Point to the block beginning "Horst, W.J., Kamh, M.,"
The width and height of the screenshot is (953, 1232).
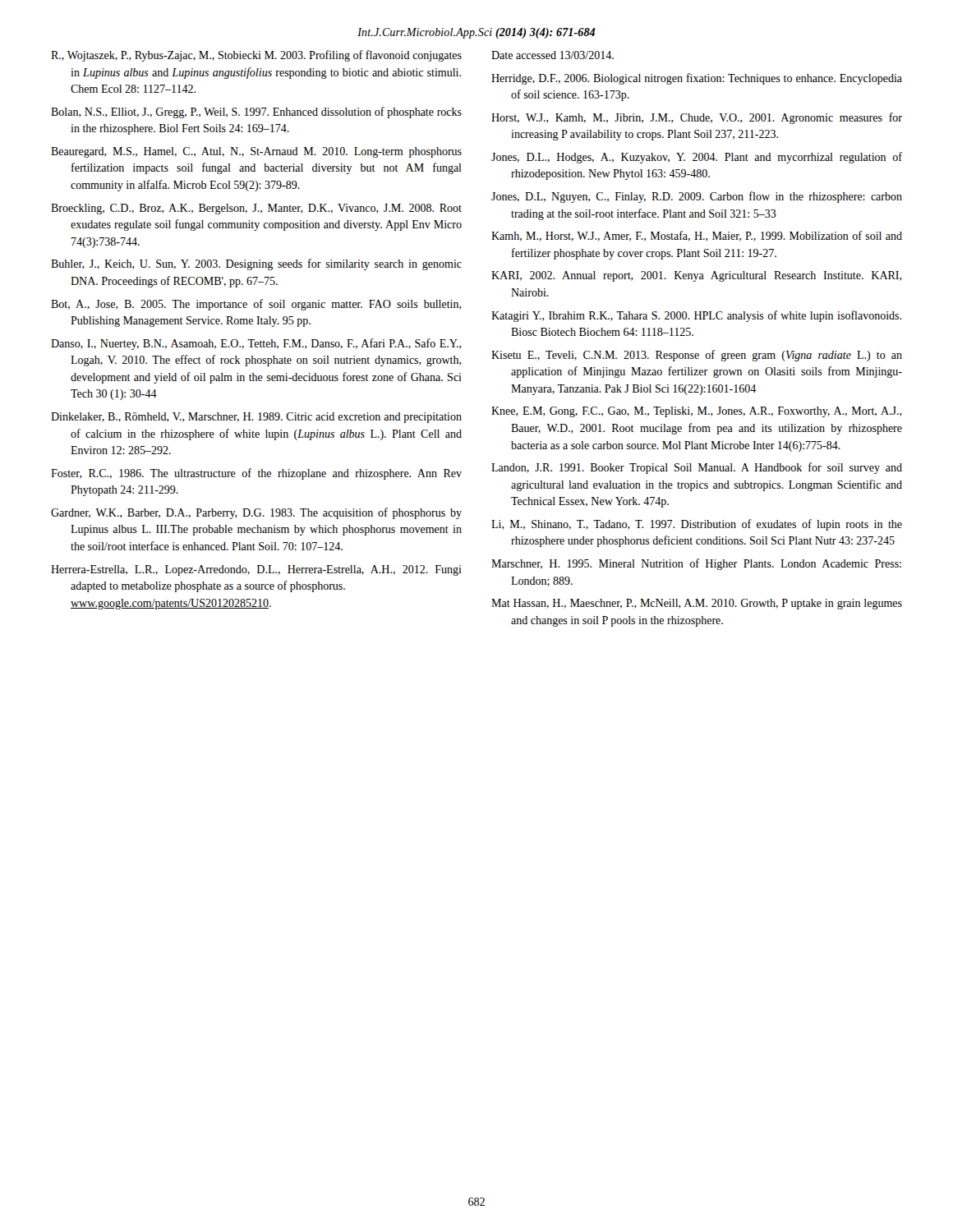697,126
